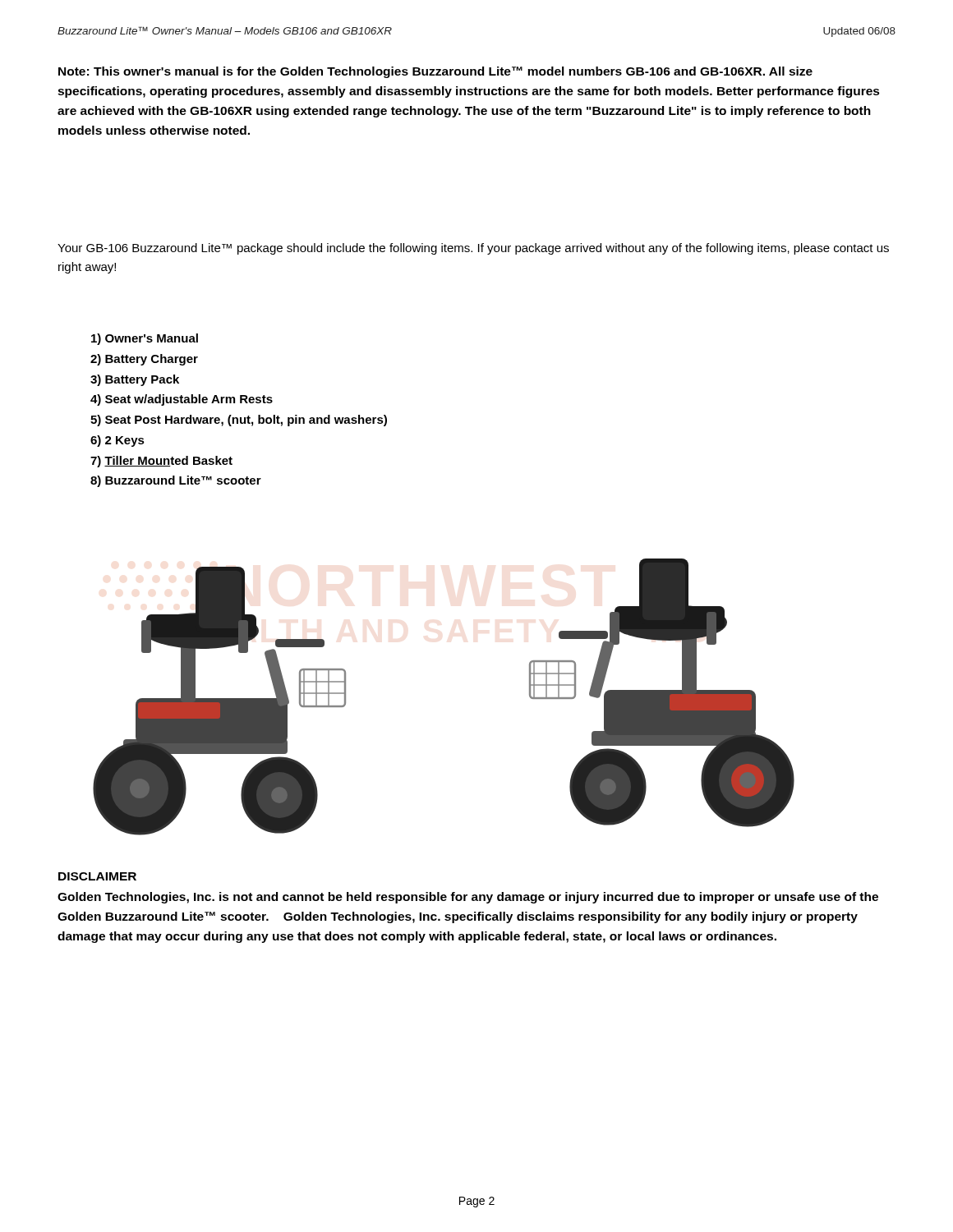This screenshot has width=953, height=1232.
Task: Click on the list item that reads "4) Seat w/adjustable"
Action: pyautogui.click(x=182, y=399)
